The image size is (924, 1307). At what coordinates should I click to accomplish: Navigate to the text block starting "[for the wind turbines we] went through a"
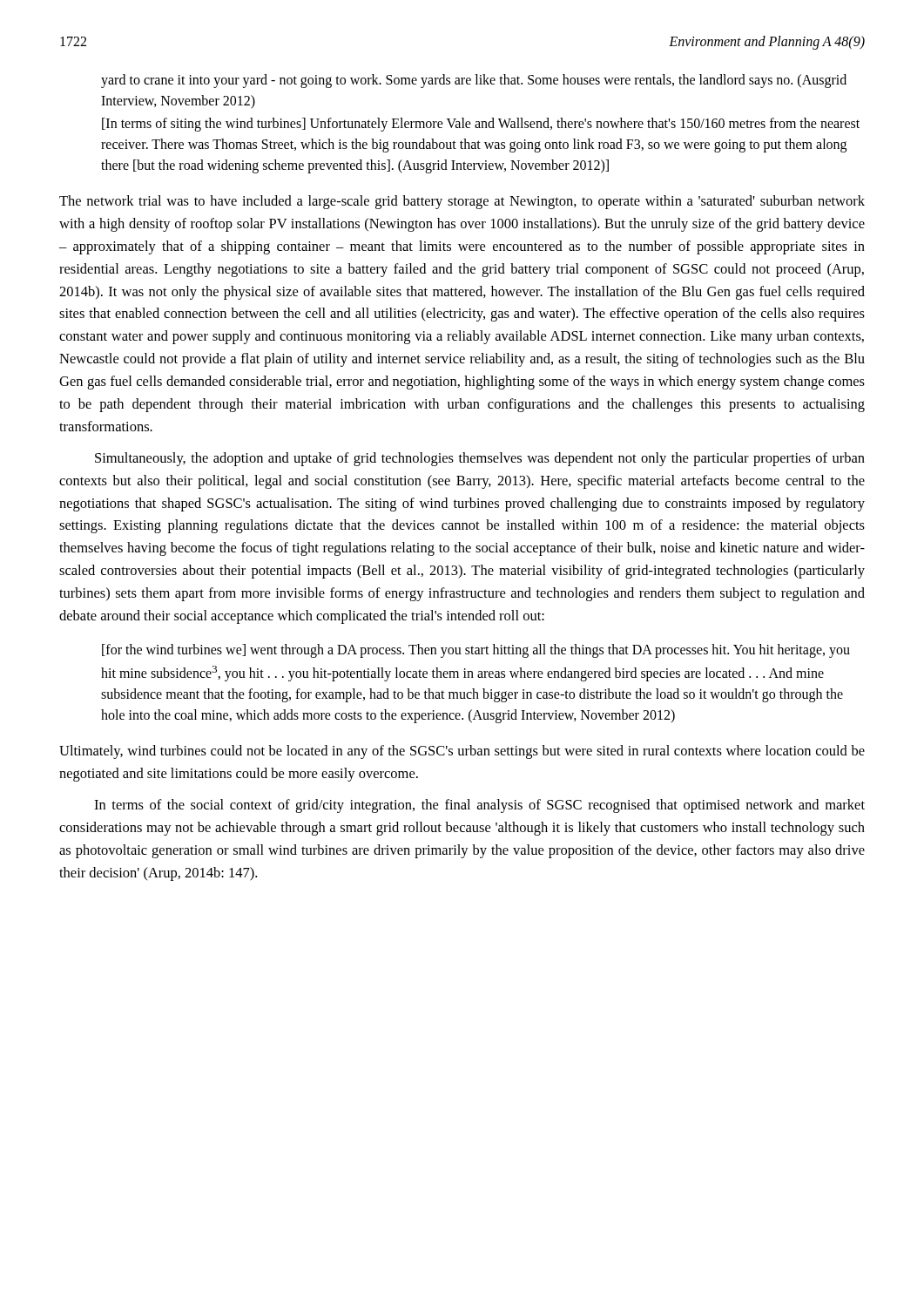point(483,683)
